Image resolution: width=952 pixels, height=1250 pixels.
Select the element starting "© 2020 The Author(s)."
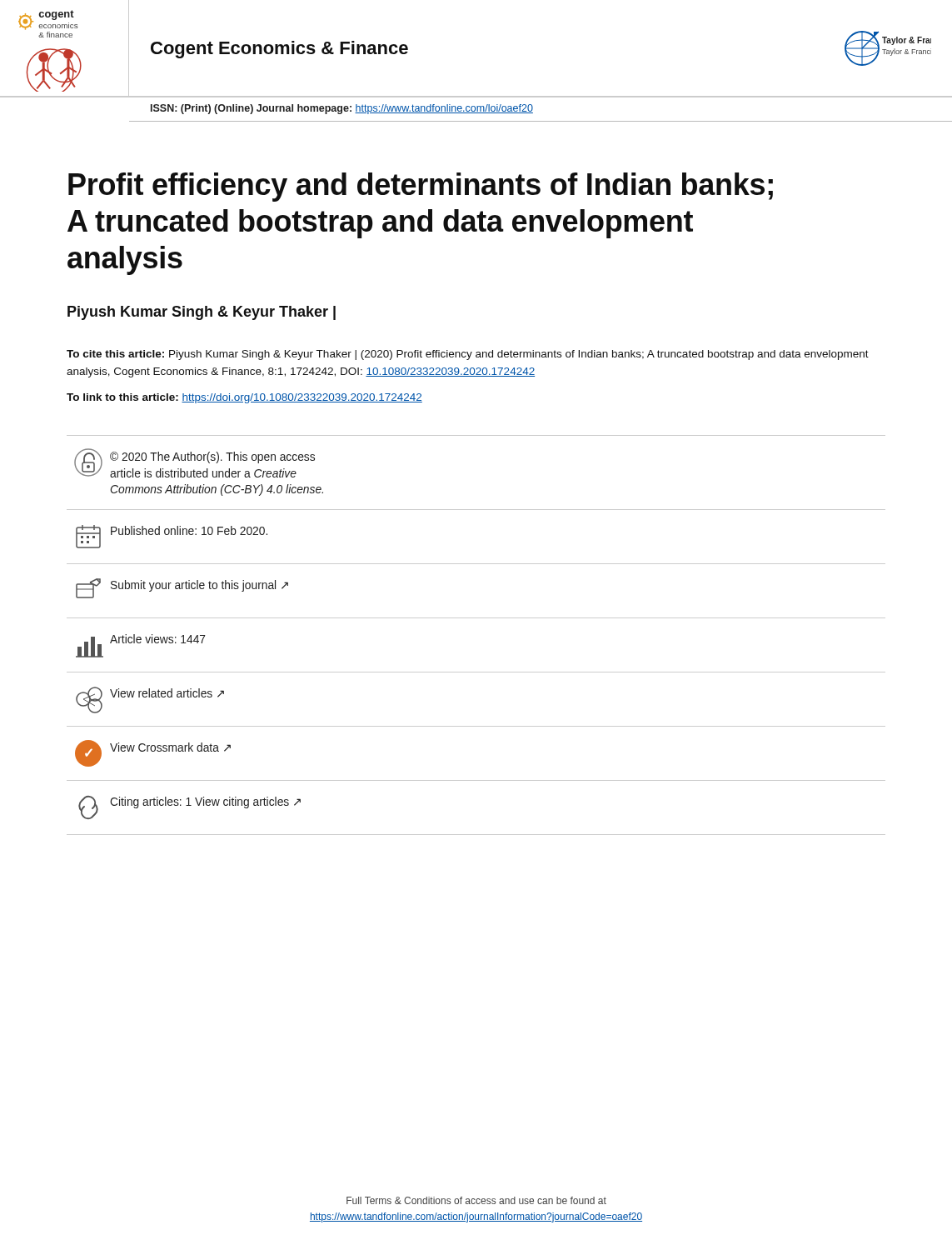click(196, 473)
